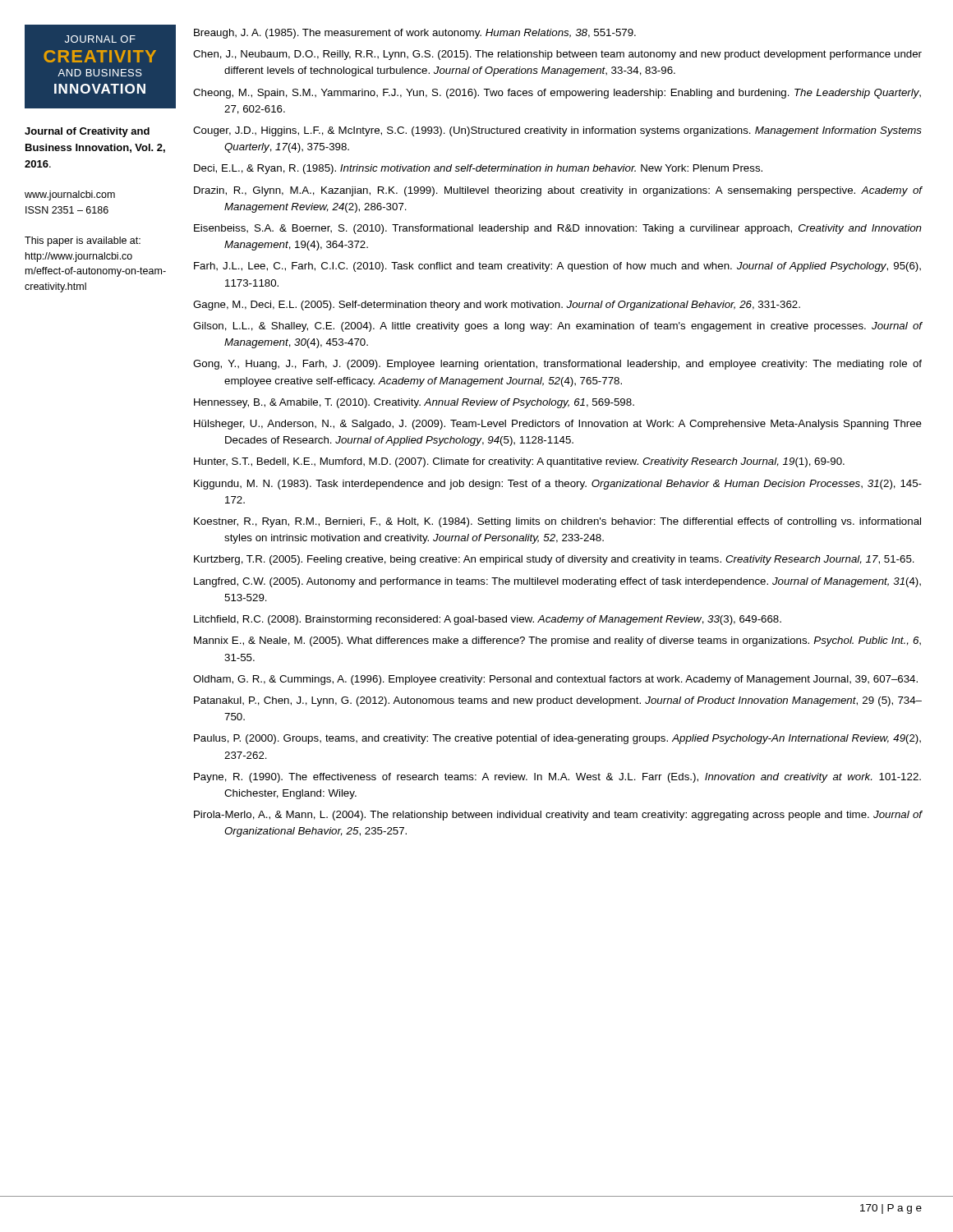Image resolution: width=953 pixels, height=1232 pixels.
Task: Point to the block beginning "Deci, E.L., & Ryan,"
Action: click(478, 168)
